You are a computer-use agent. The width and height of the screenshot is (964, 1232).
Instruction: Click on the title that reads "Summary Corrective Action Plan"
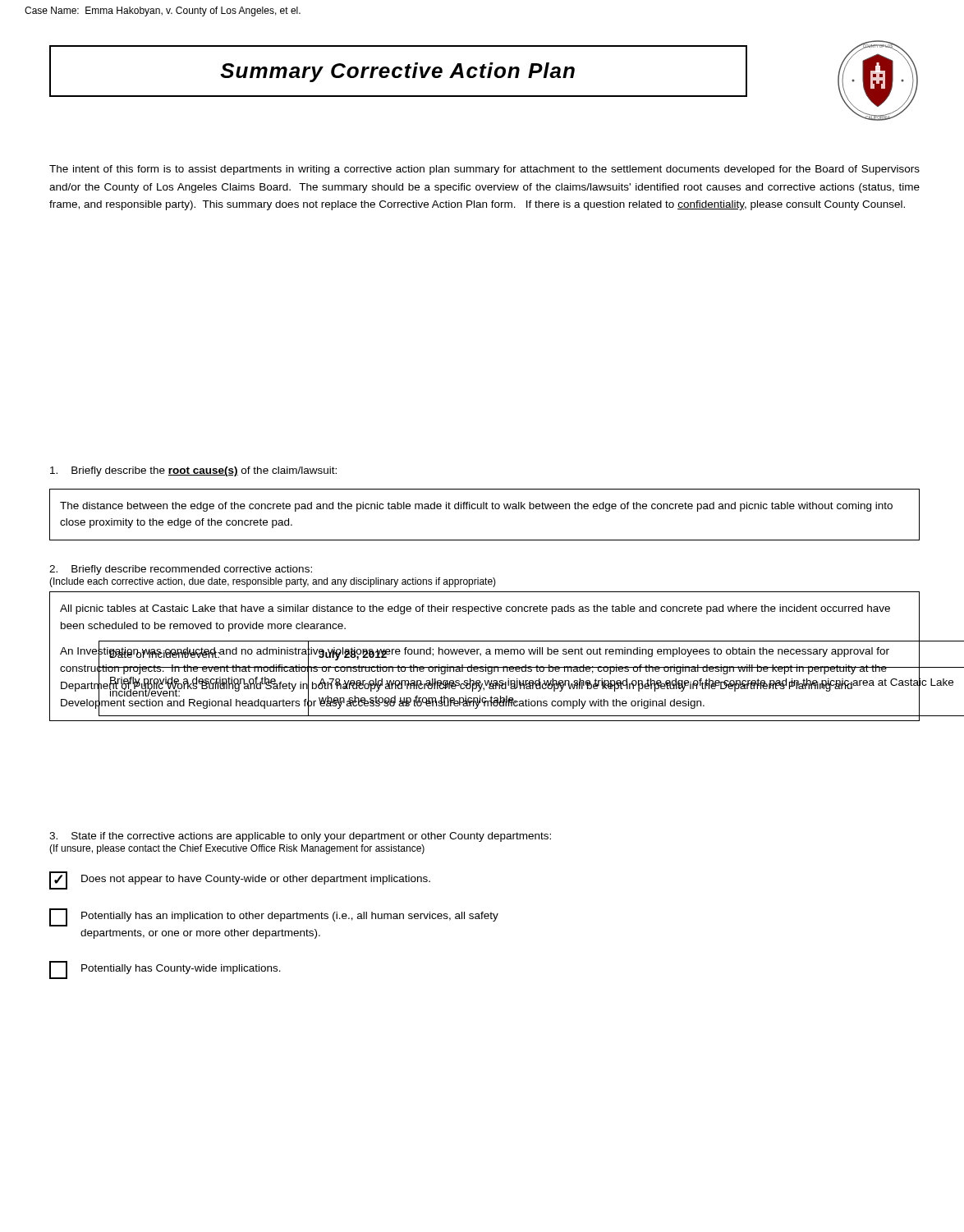click(398, 71)
